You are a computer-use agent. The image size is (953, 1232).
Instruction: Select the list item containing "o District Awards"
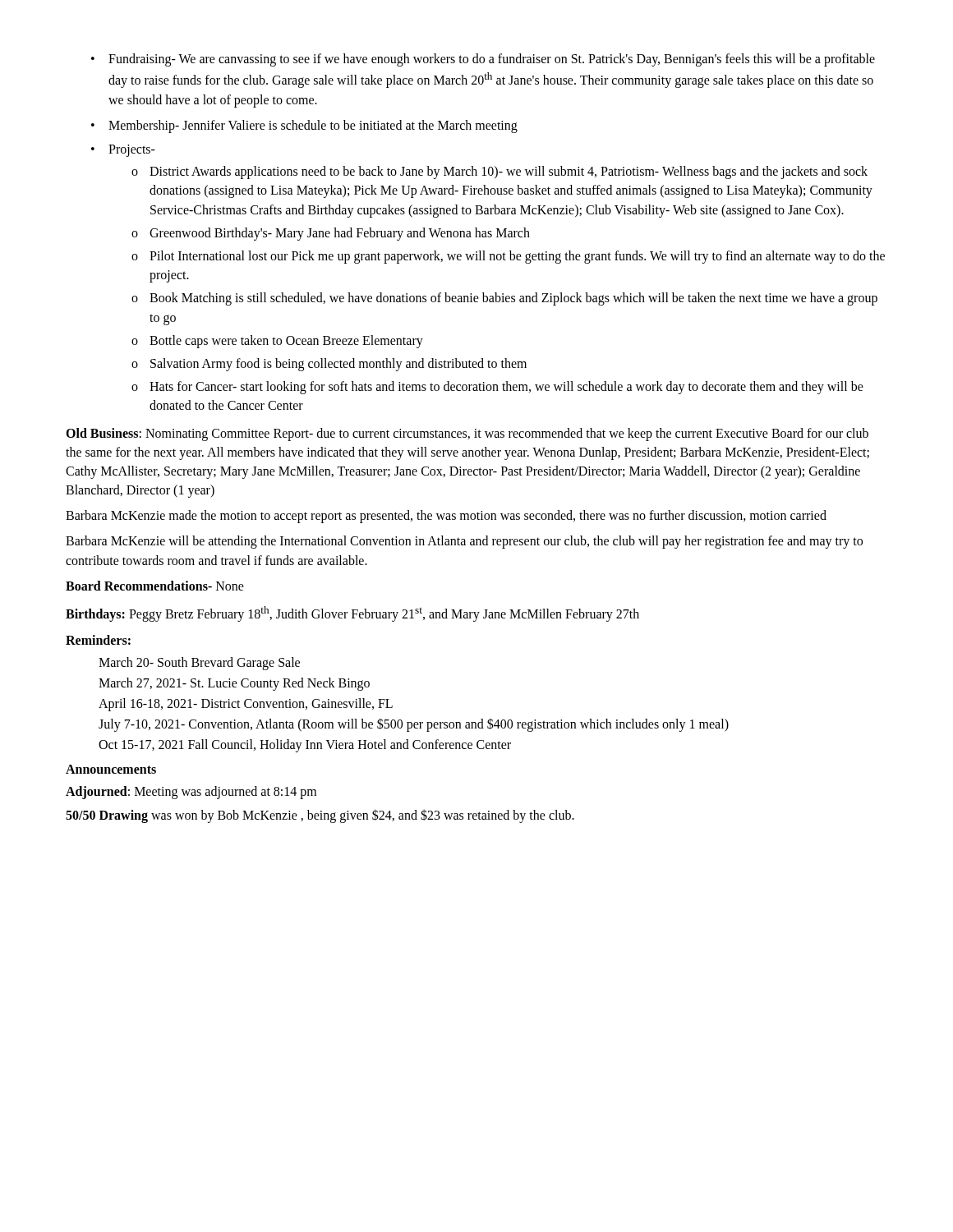(509, 191)
